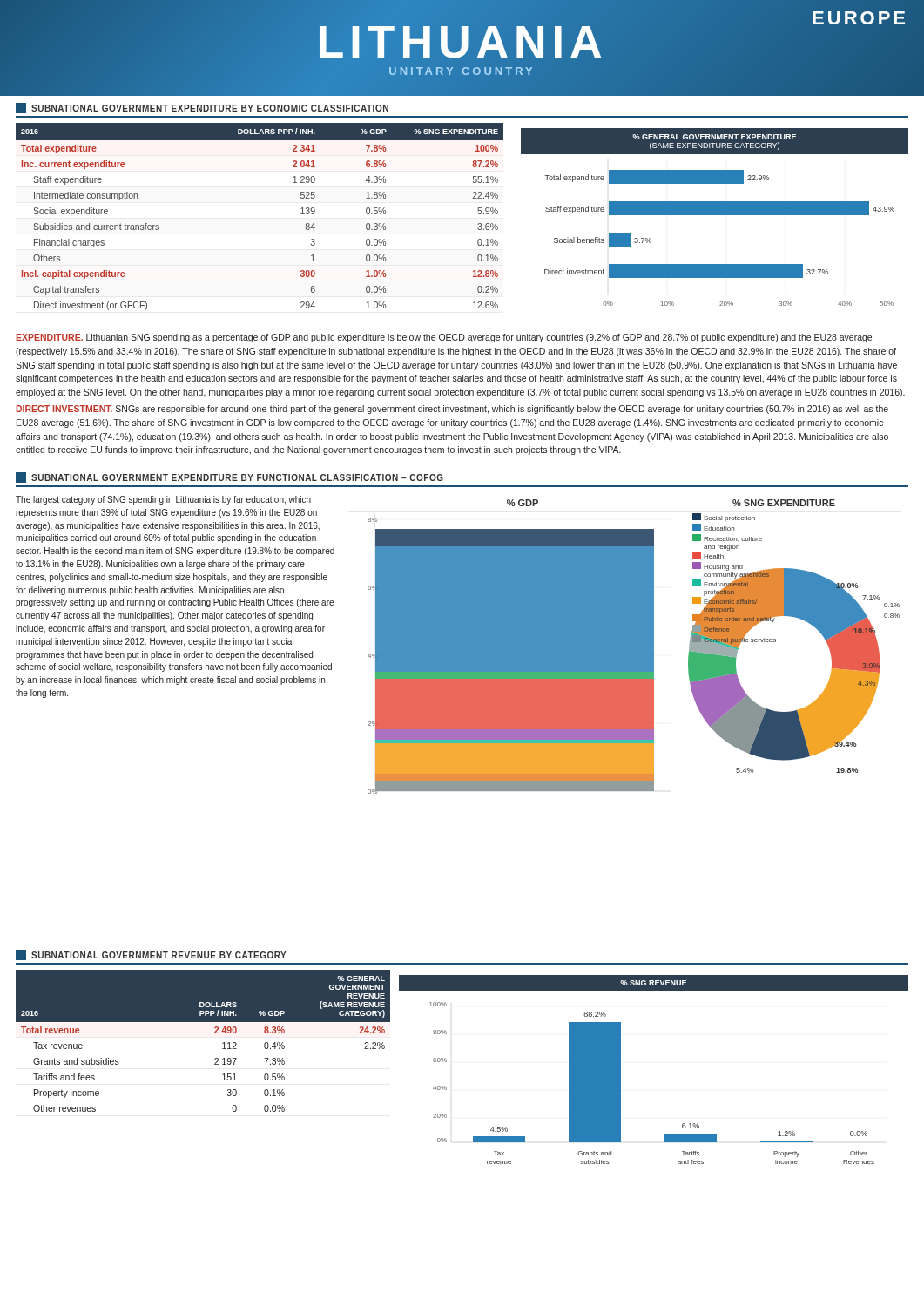Navigate to the element starting "EXPENDITURE. Lithuanian SNG spending"
924x1307 pixels.
coord(460,365)
